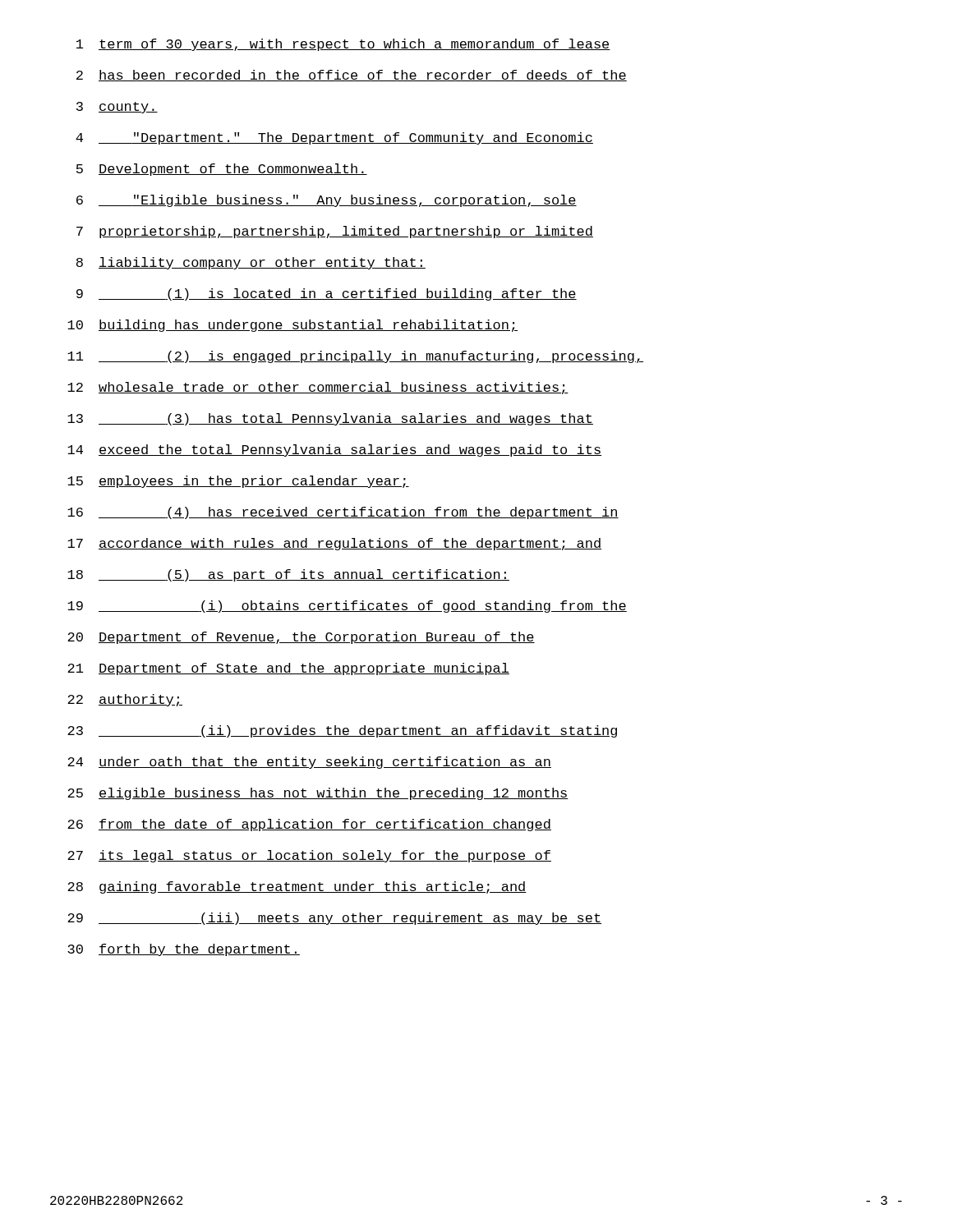Viewport: 953px width, 1232px height.
Task: Select the list item that says "21 Department of State"
Action: 279,669
